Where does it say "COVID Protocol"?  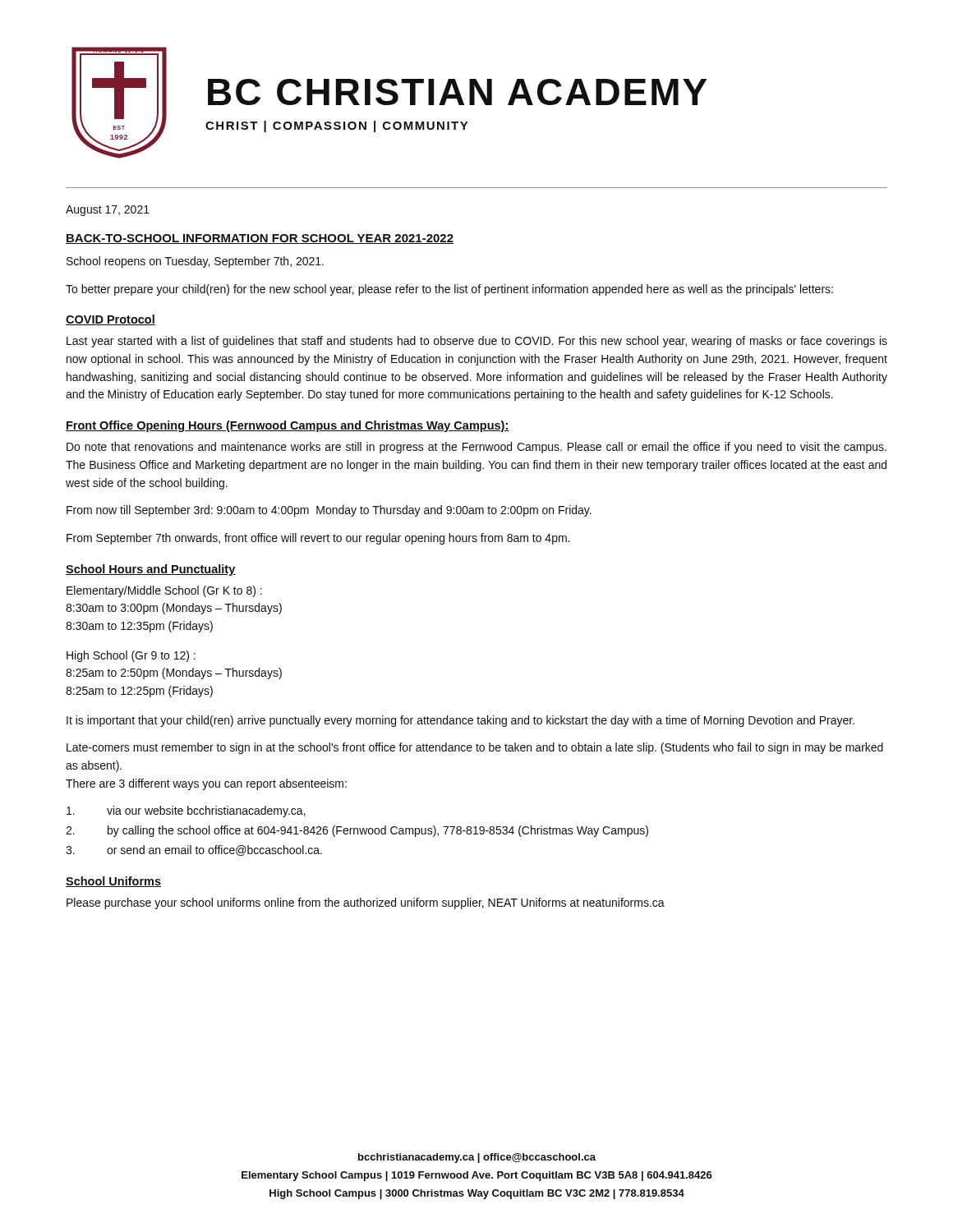(110, 320)
